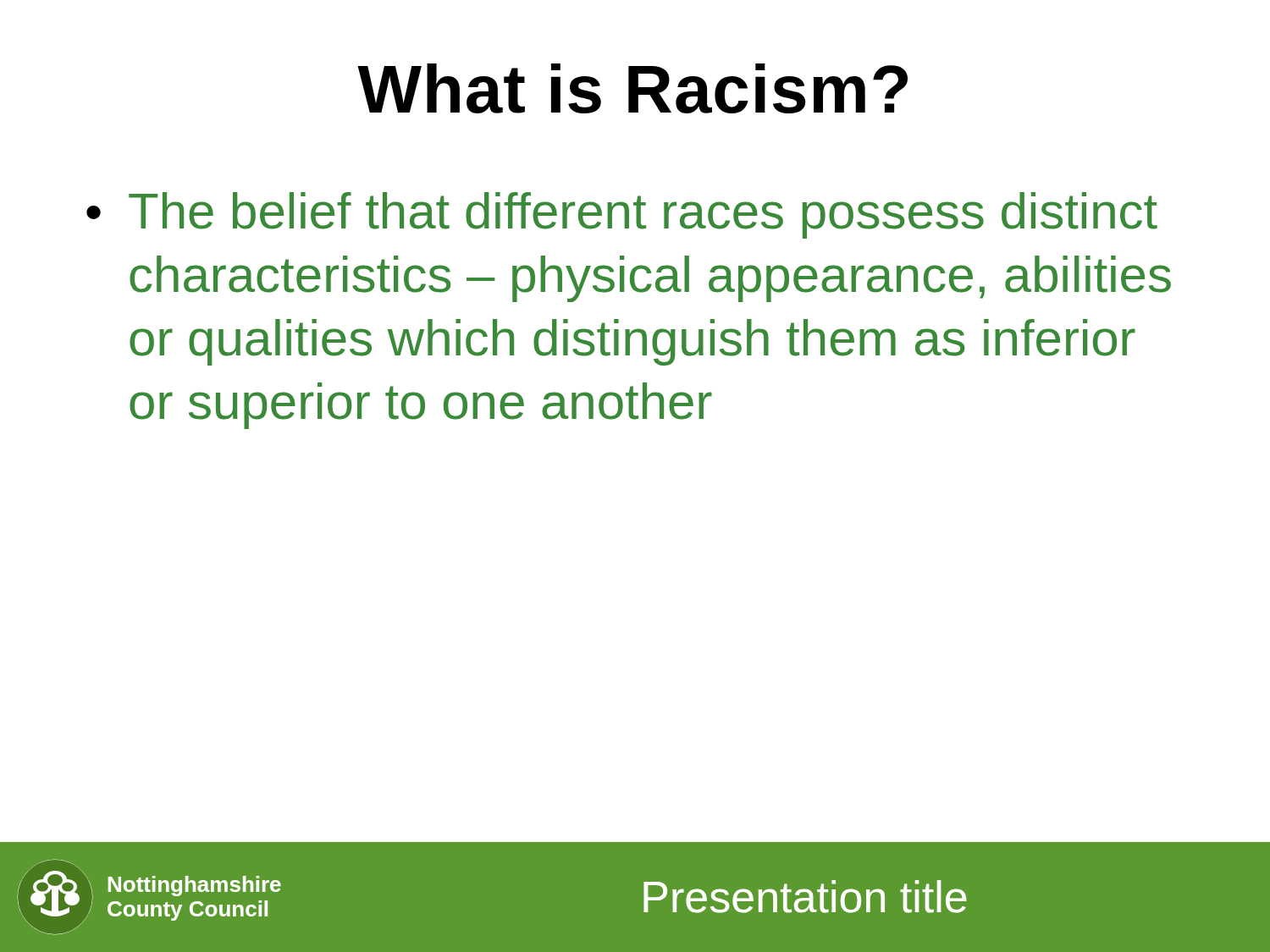Locate the text starting "What is Racism?"

click(635, 90)
